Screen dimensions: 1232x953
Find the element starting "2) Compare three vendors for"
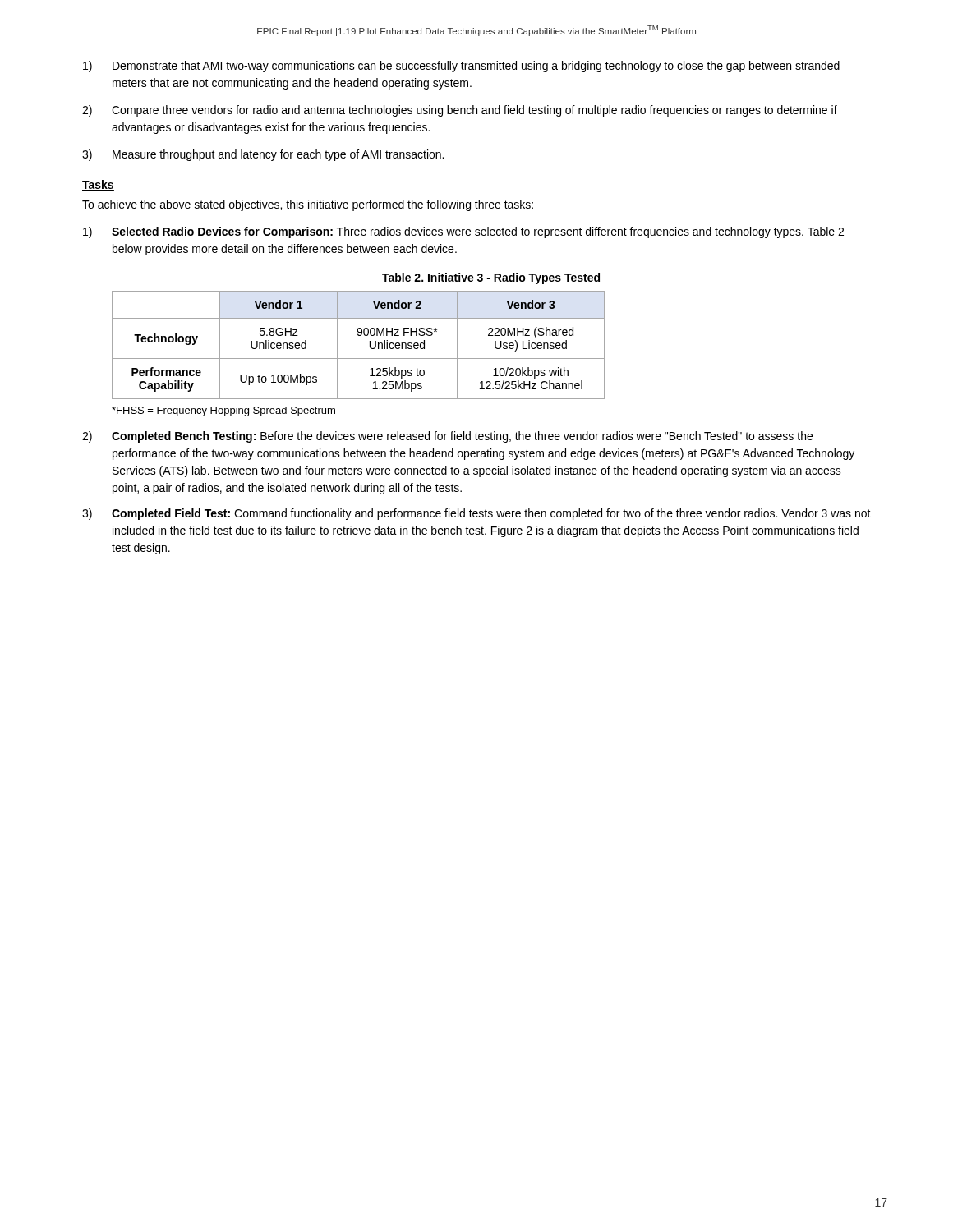476,119
